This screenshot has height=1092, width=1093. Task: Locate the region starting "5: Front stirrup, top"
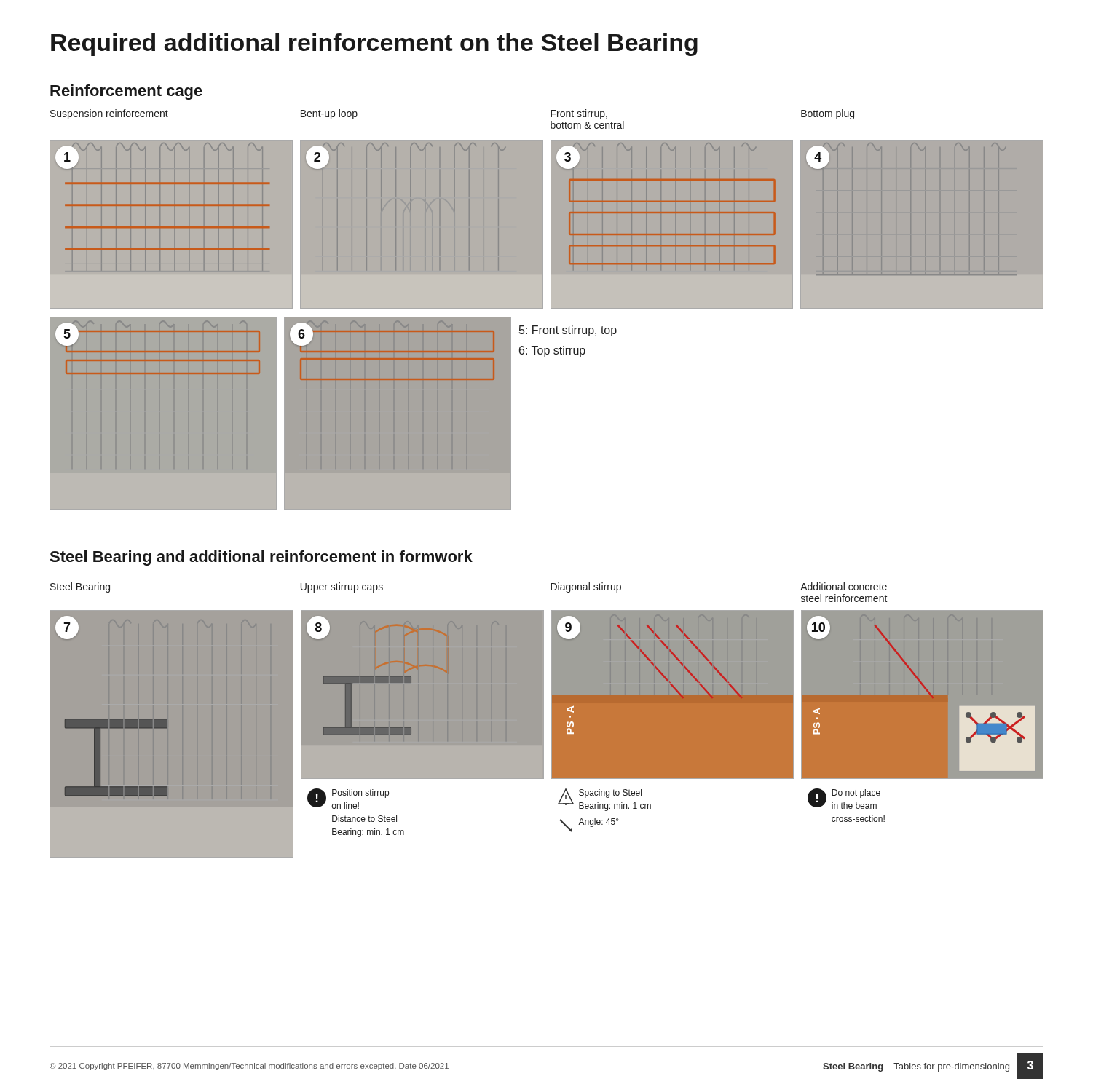point(568,330)
